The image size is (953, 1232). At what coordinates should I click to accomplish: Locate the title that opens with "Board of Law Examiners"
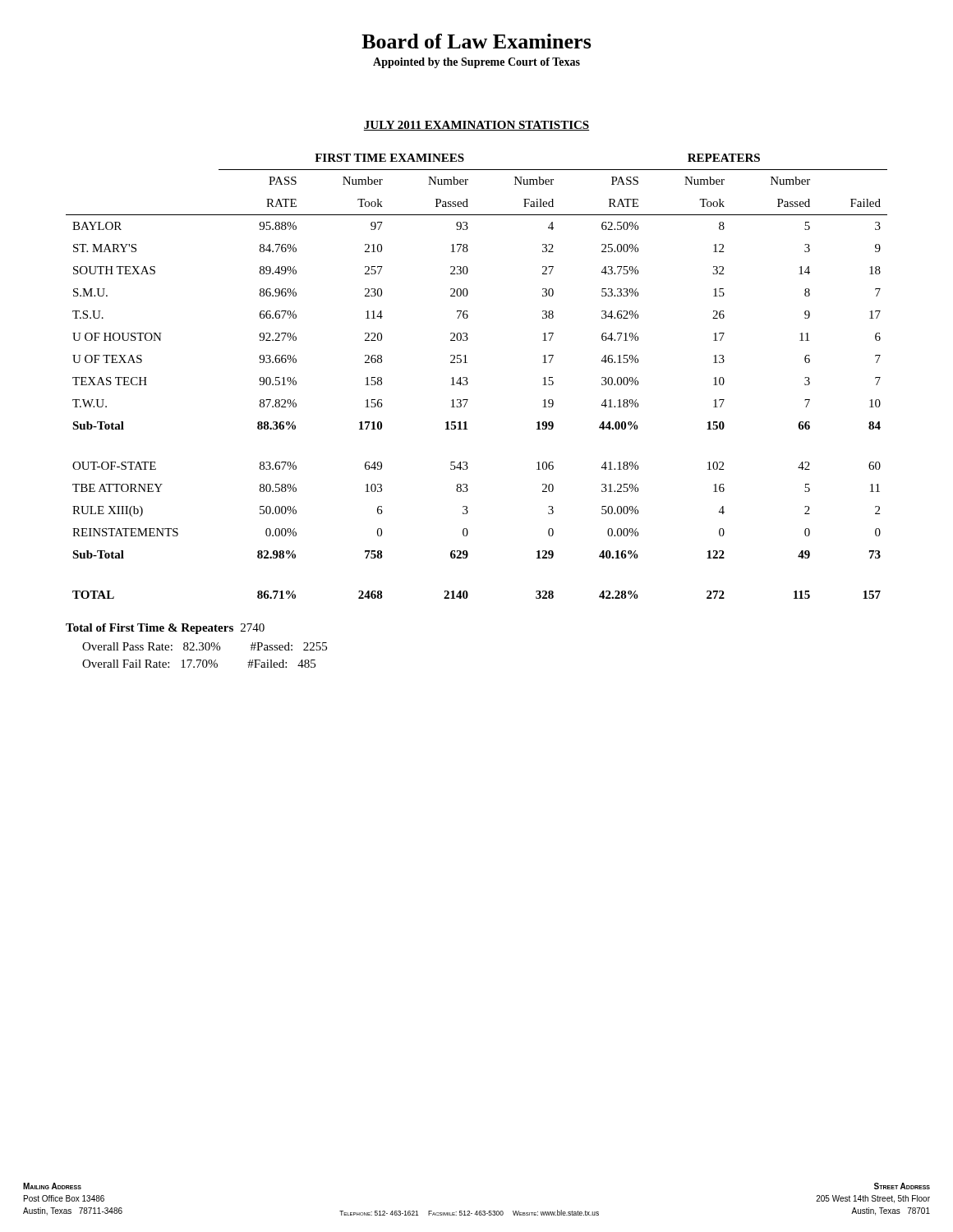pyautogui.click(x=476, y=49)
